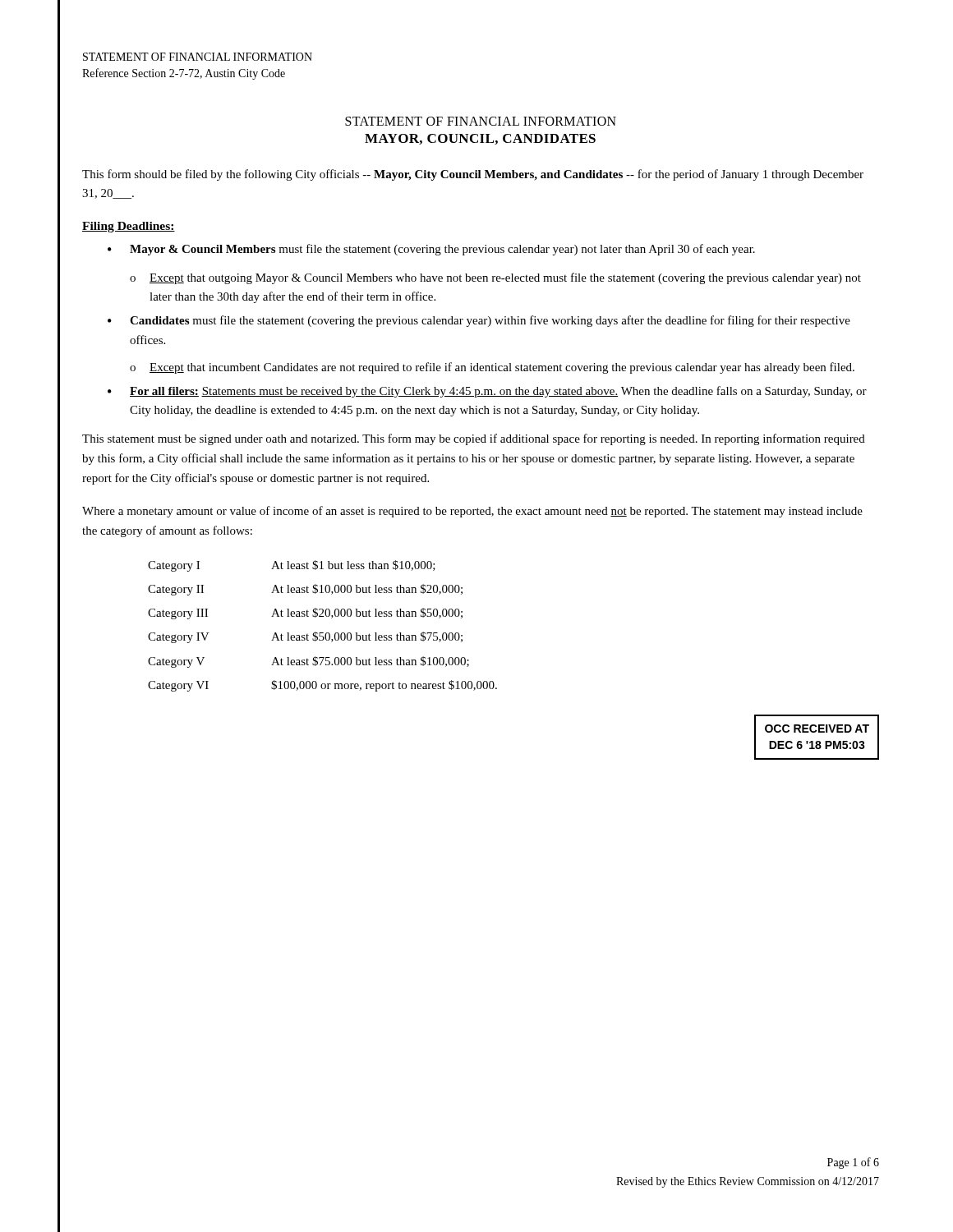Viewport: 953px width, 1232px height.
Task: Point to the block starting "• For all"
Action: (x=481, y=401)
